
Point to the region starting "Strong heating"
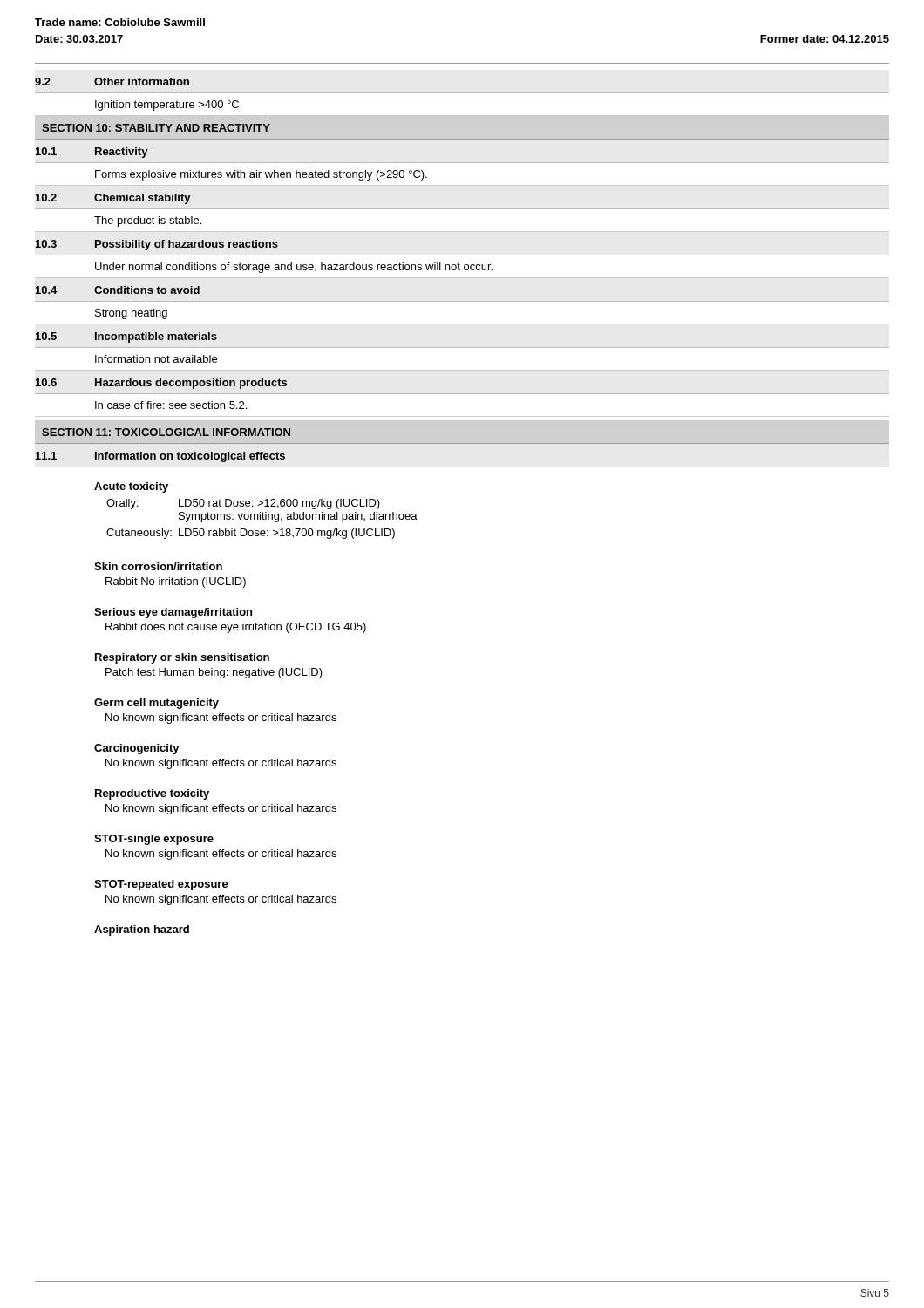(x=131, y=313)
